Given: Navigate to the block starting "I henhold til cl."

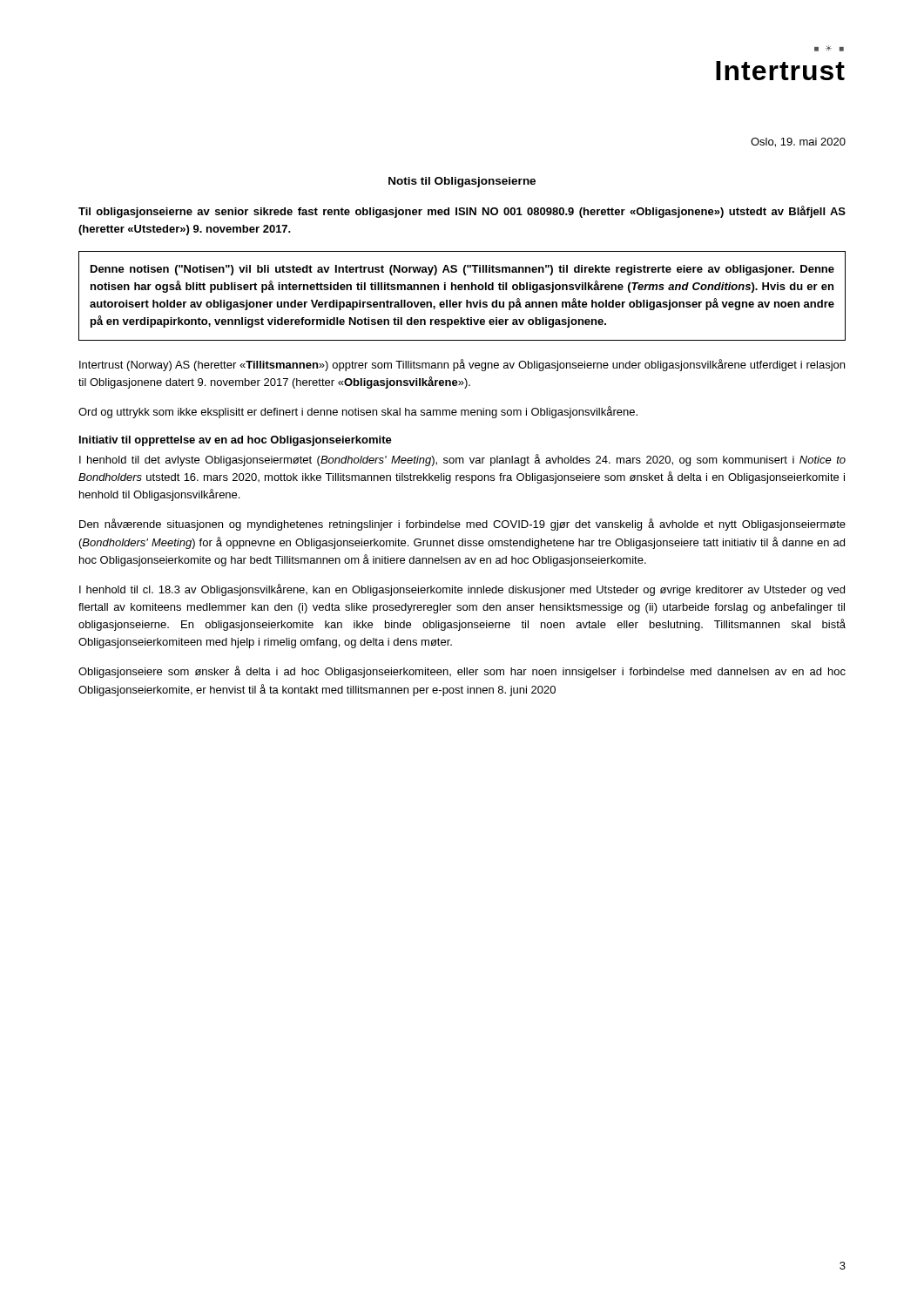Looking at the screenshot, I should pos(462,616).
